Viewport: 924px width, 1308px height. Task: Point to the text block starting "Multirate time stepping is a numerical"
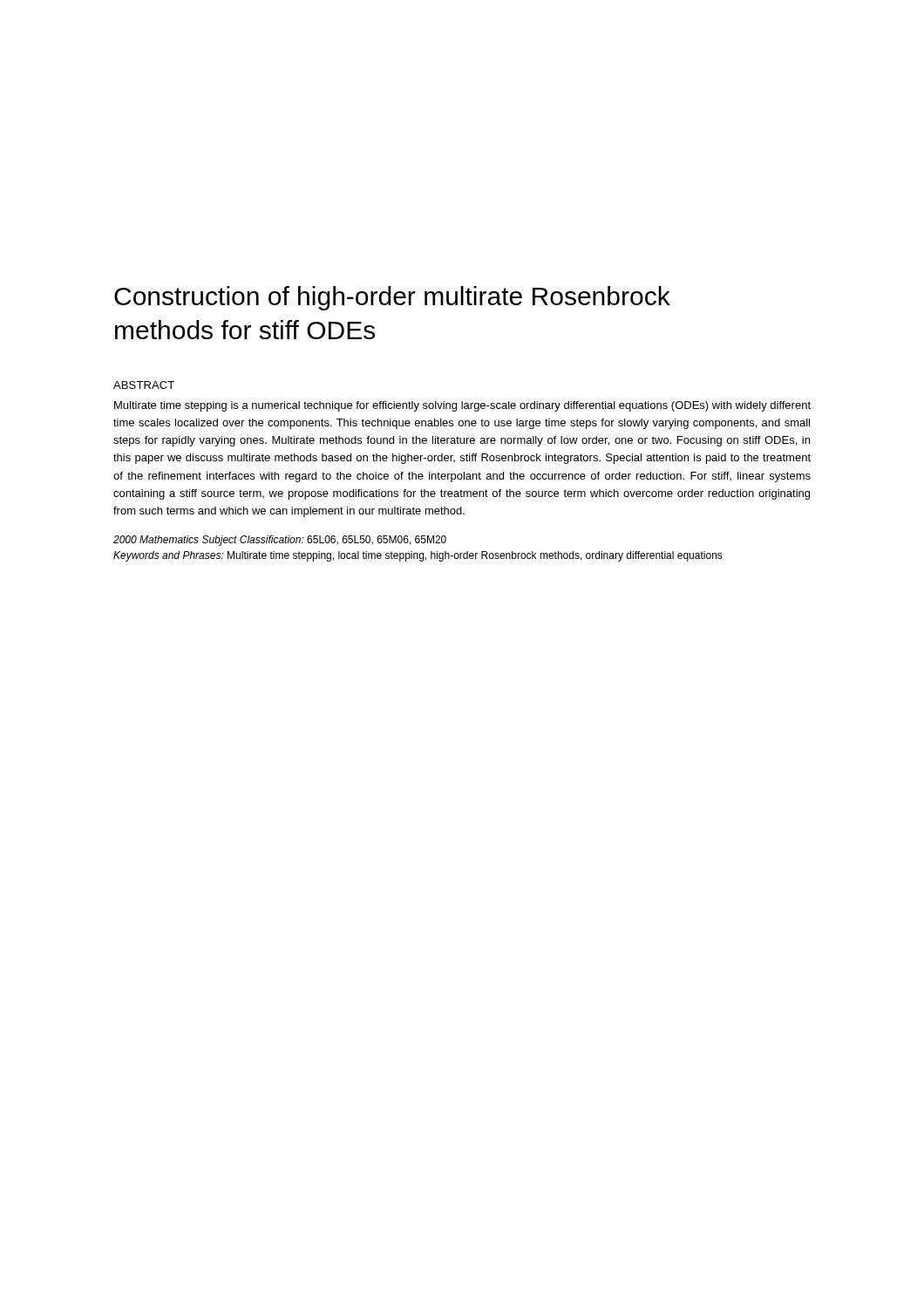[x=462, y=458]
